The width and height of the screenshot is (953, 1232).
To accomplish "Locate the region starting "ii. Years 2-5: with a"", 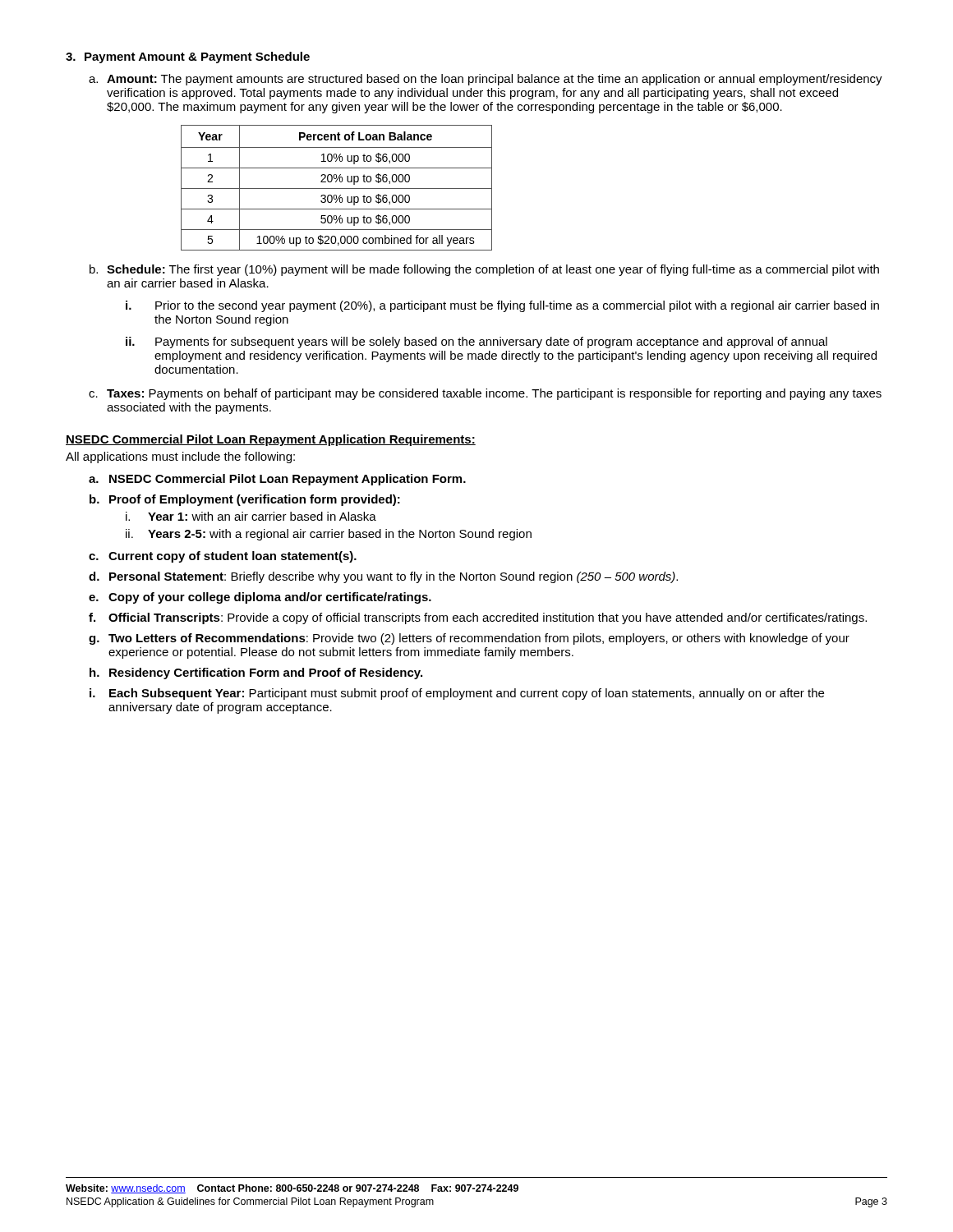I will 506,533.
